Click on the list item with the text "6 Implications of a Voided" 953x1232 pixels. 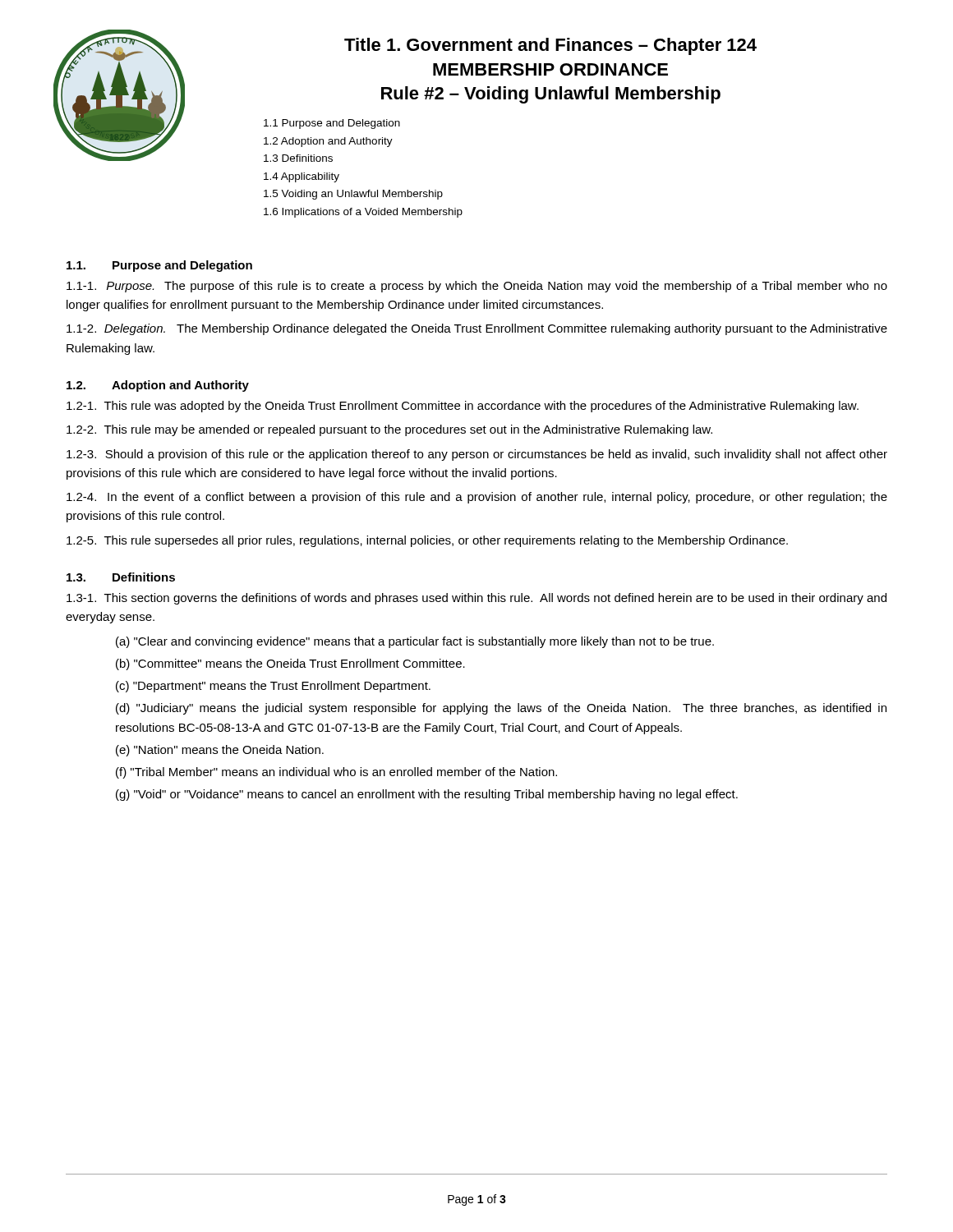pos(363,212)
